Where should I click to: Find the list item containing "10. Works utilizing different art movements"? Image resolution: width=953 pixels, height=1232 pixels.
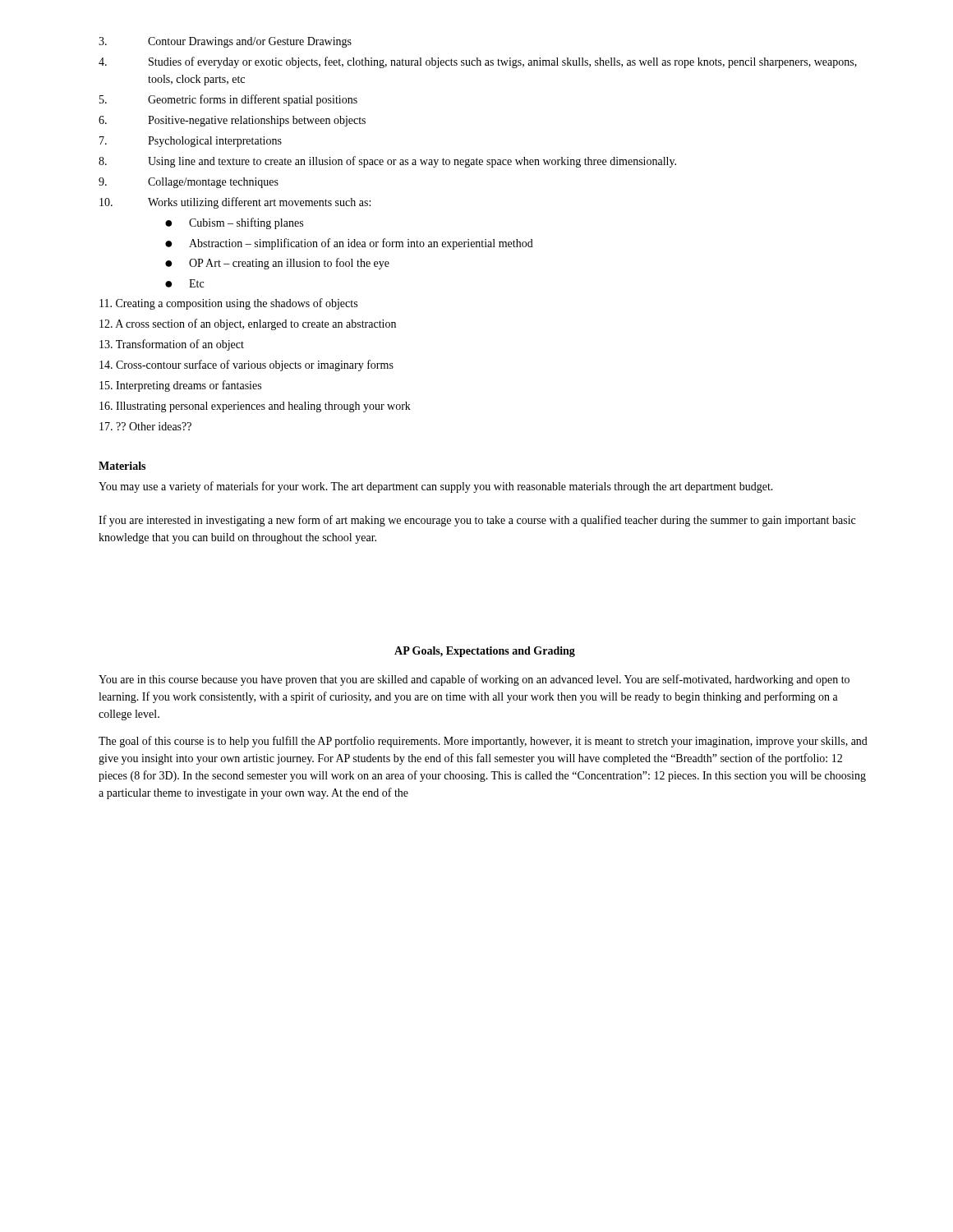(x=235, y=203)
